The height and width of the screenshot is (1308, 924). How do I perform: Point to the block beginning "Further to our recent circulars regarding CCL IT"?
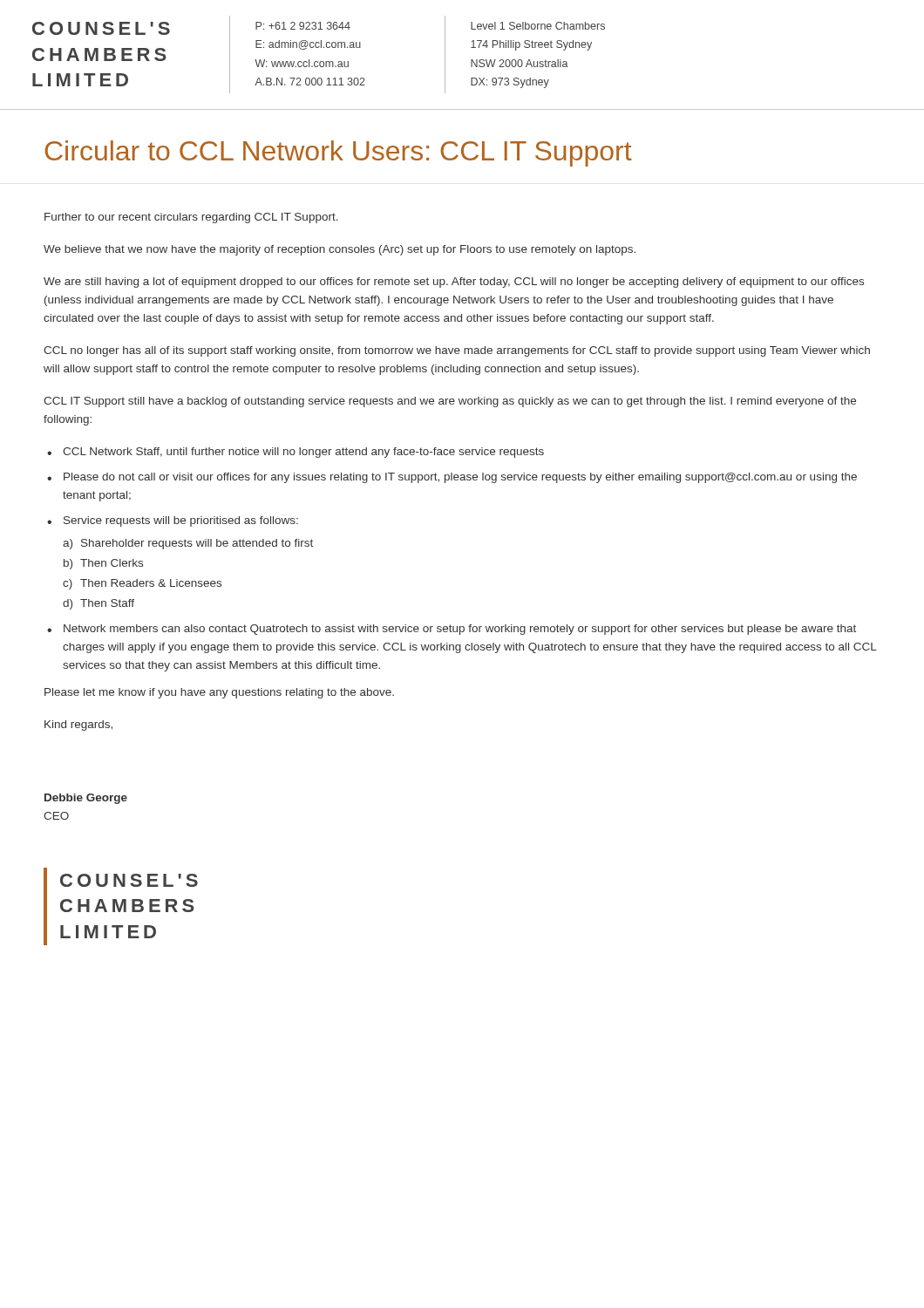click(x=191, y=218)
